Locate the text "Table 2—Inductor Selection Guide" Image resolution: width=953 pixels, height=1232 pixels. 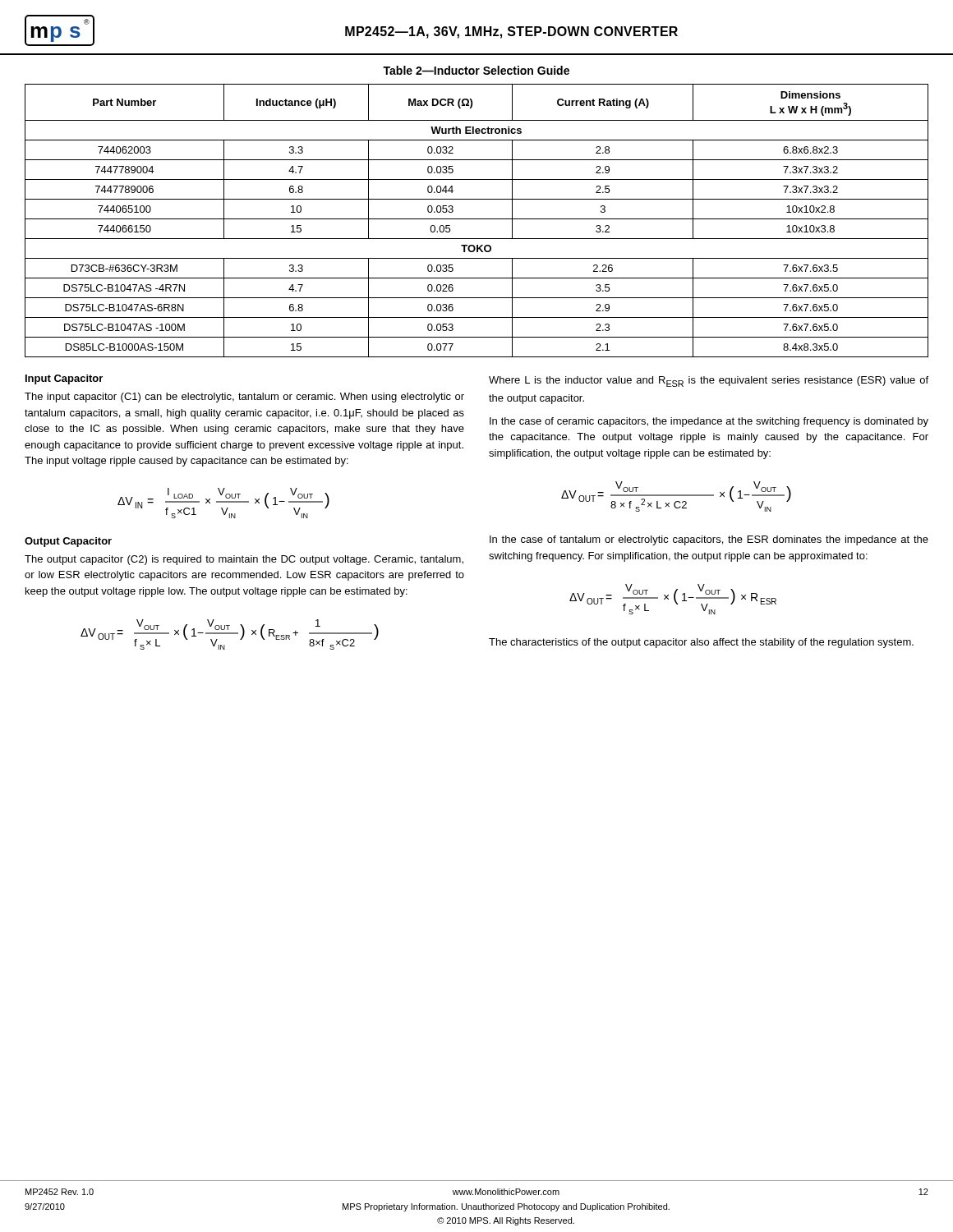(x=476, y=71)
